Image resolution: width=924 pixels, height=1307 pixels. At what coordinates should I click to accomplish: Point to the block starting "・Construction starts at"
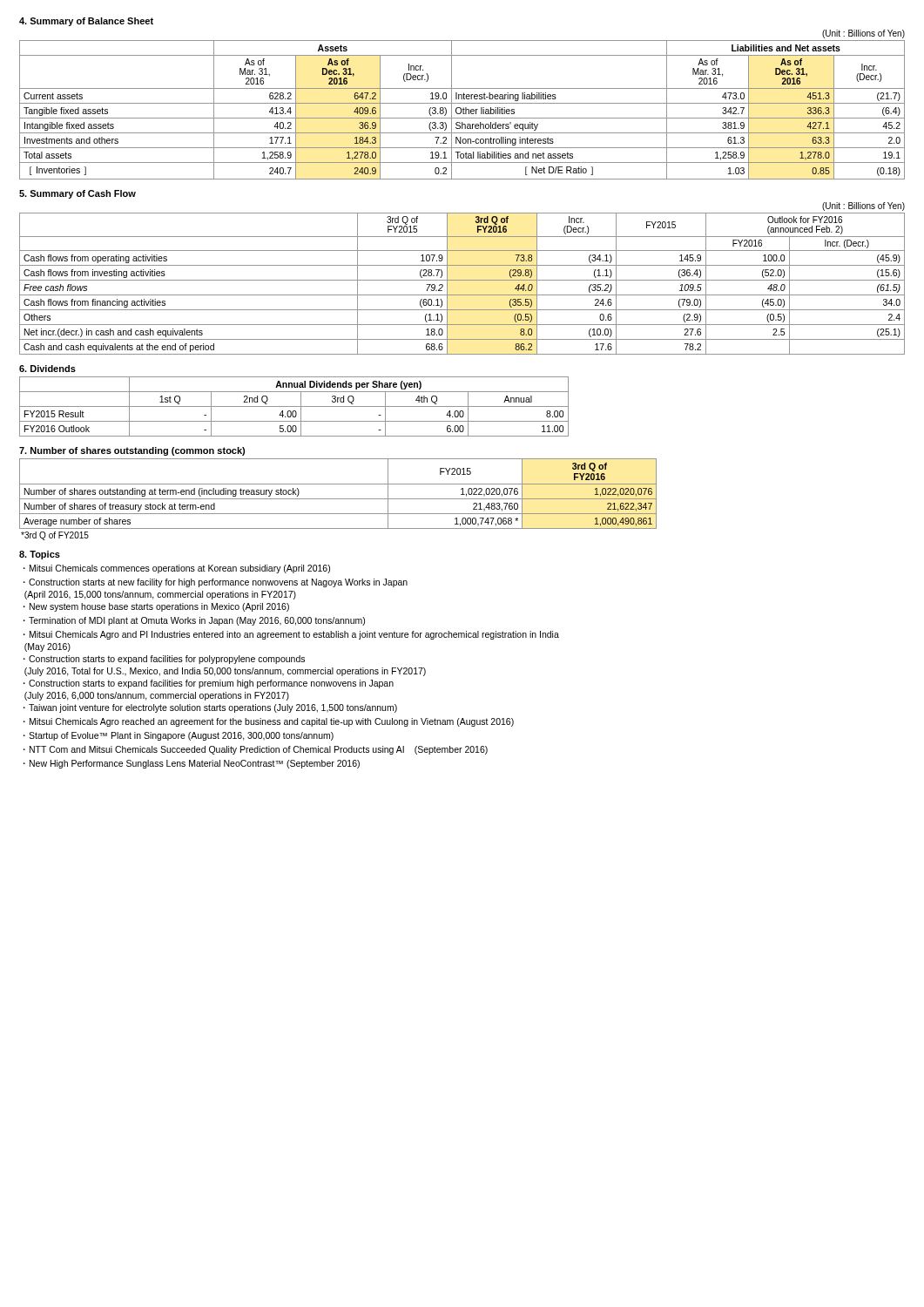point(213,588)
